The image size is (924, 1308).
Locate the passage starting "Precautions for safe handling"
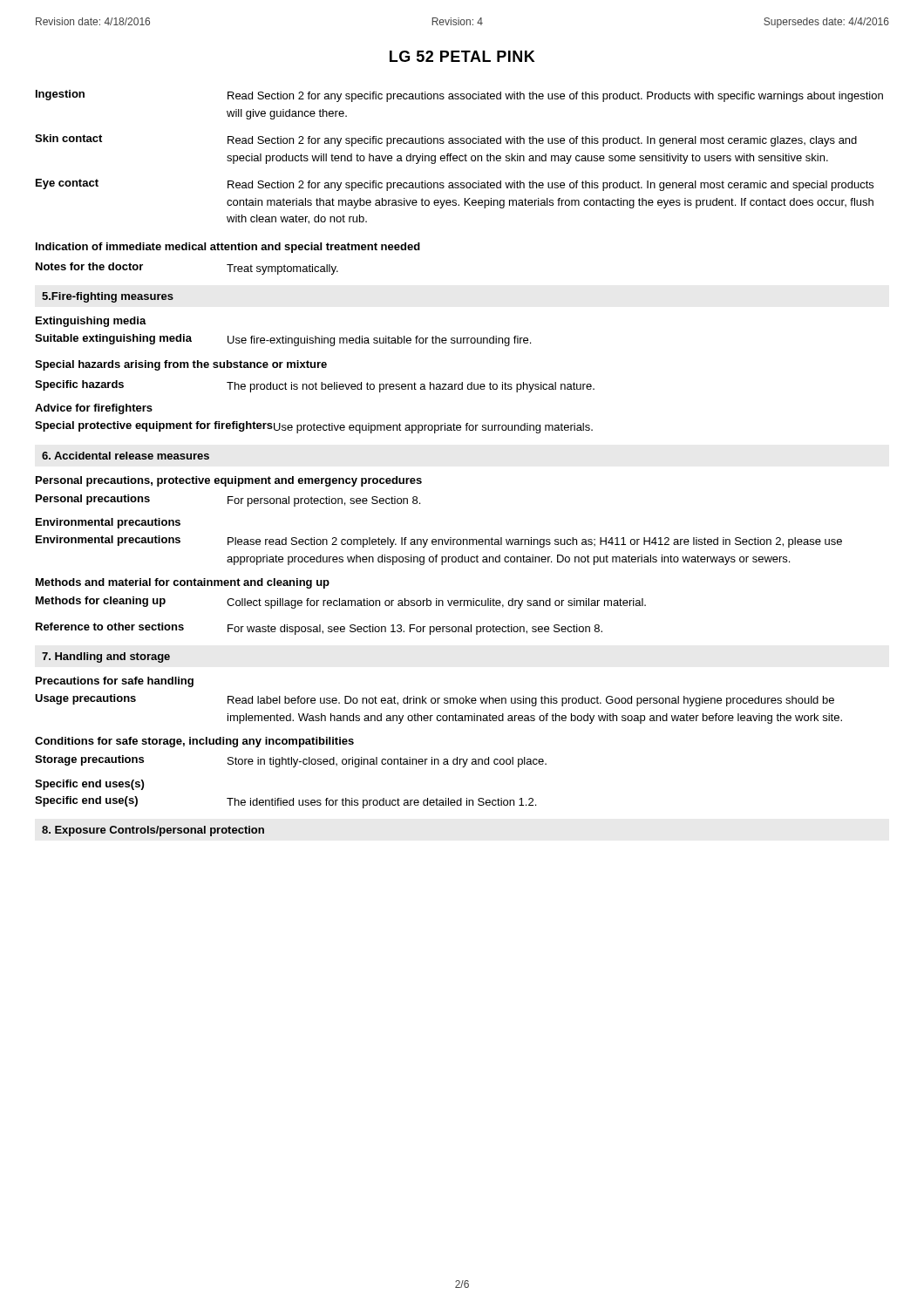point(115,681)
